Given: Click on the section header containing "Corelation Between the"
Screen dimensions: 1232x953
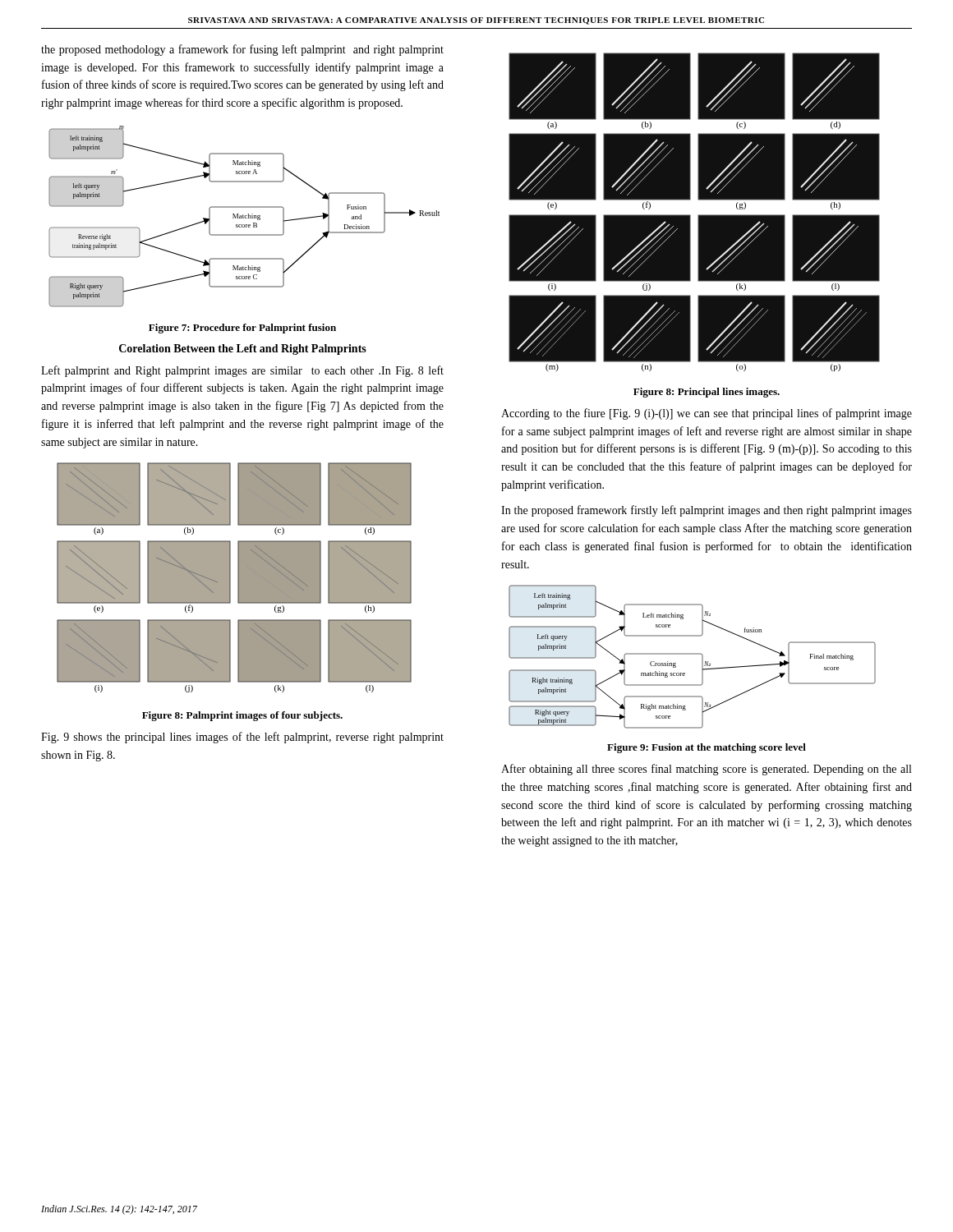Looking at the screenshot, I should pyautogui.click(x=242, y=348).
